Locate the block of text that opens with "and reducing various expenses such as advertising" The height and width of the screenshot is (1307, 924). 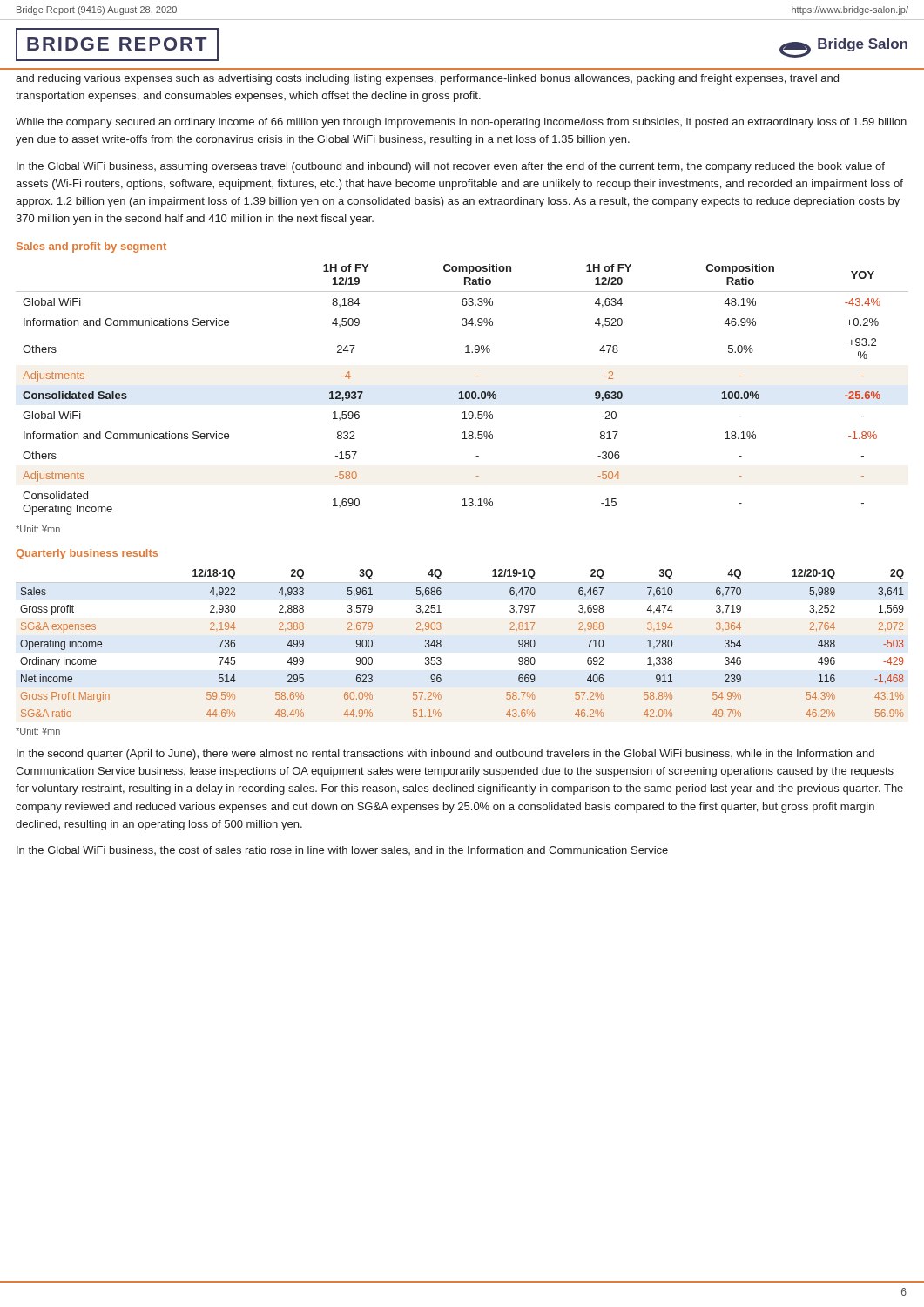(462, 87)
